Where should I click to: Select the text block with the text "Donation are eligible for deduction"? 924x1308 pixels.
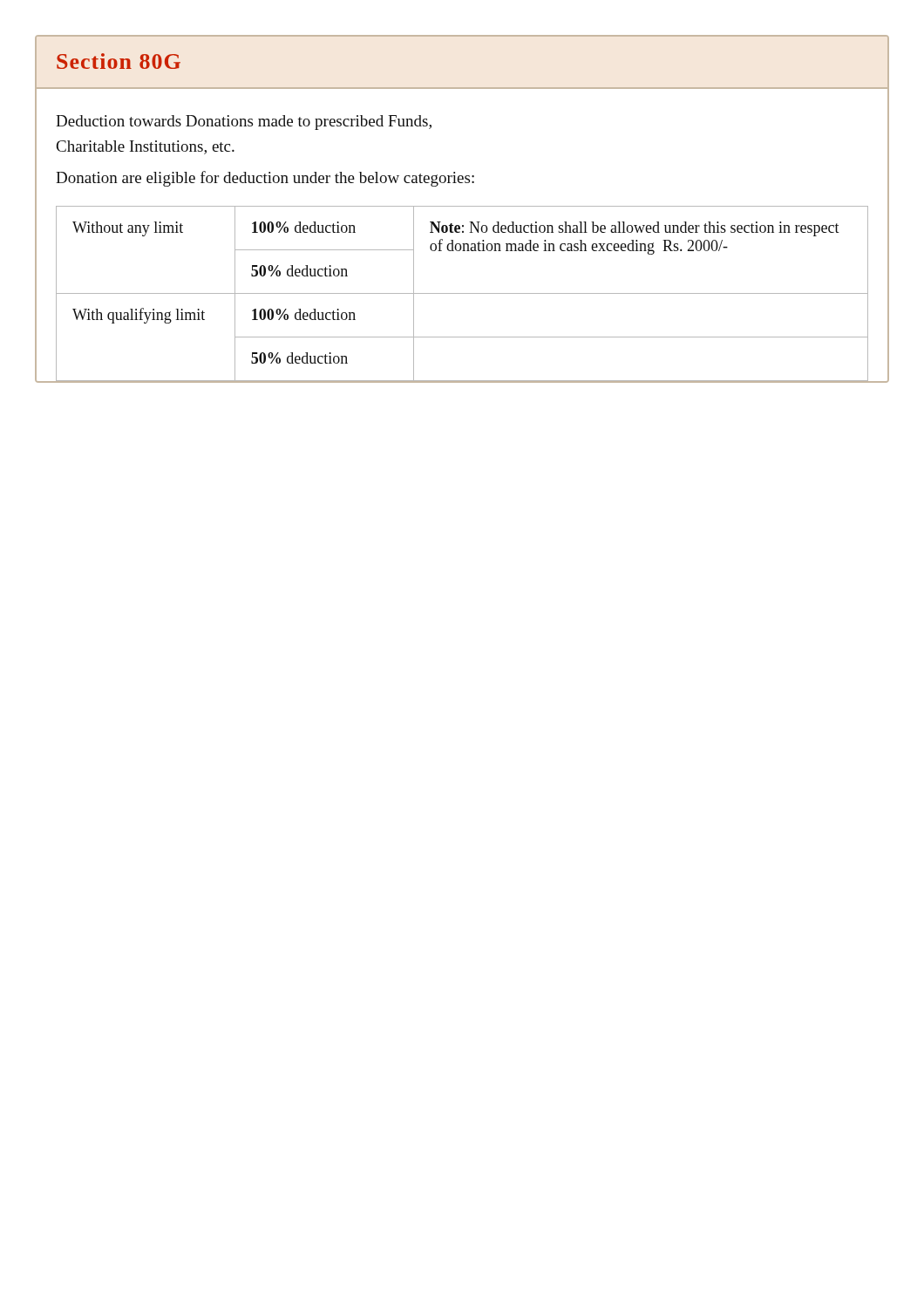click(x=266, y=177)
